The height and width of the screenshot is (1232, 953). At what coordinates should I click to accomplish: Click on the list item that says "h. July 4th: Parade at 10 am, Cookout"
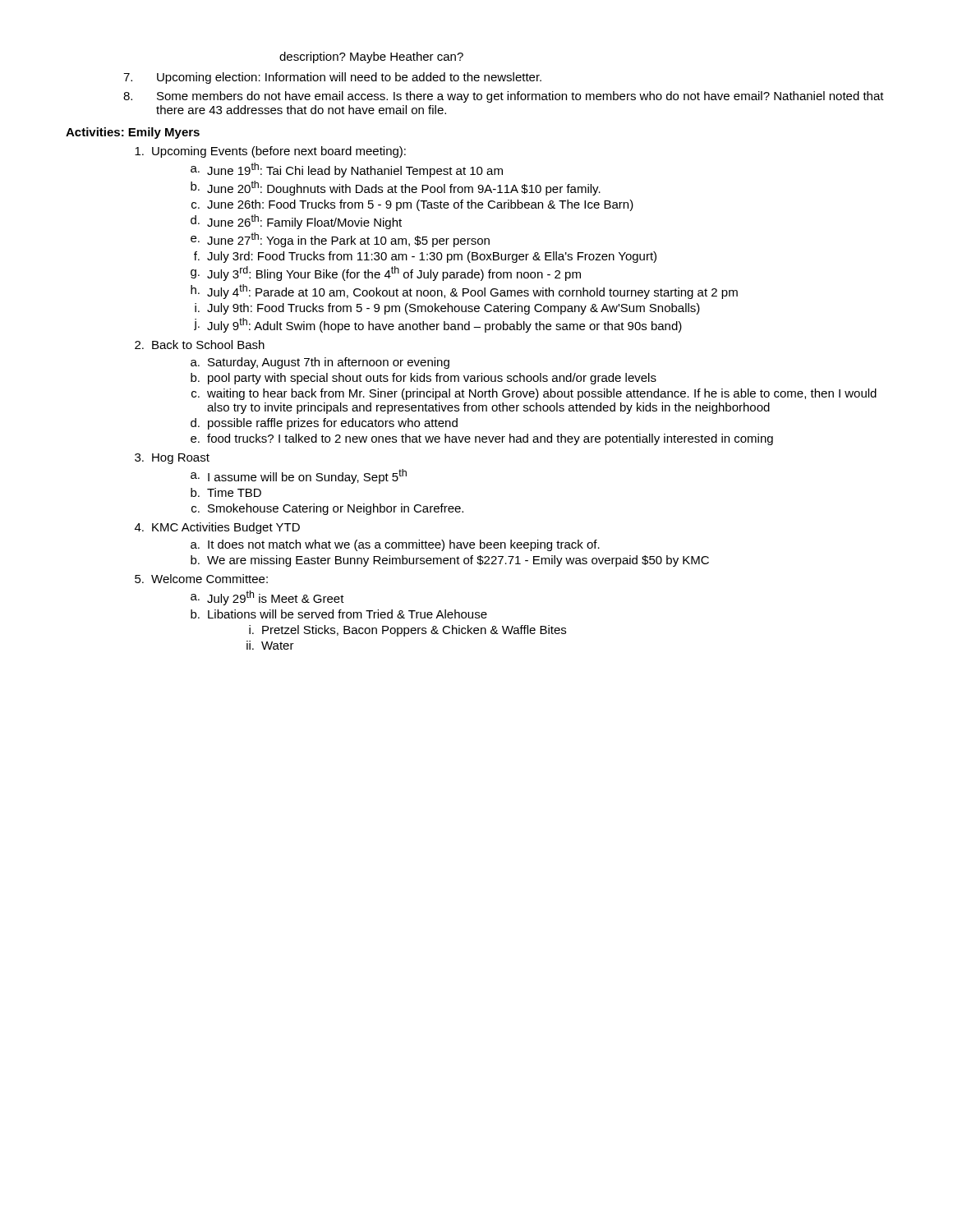(x=460, y=291)
